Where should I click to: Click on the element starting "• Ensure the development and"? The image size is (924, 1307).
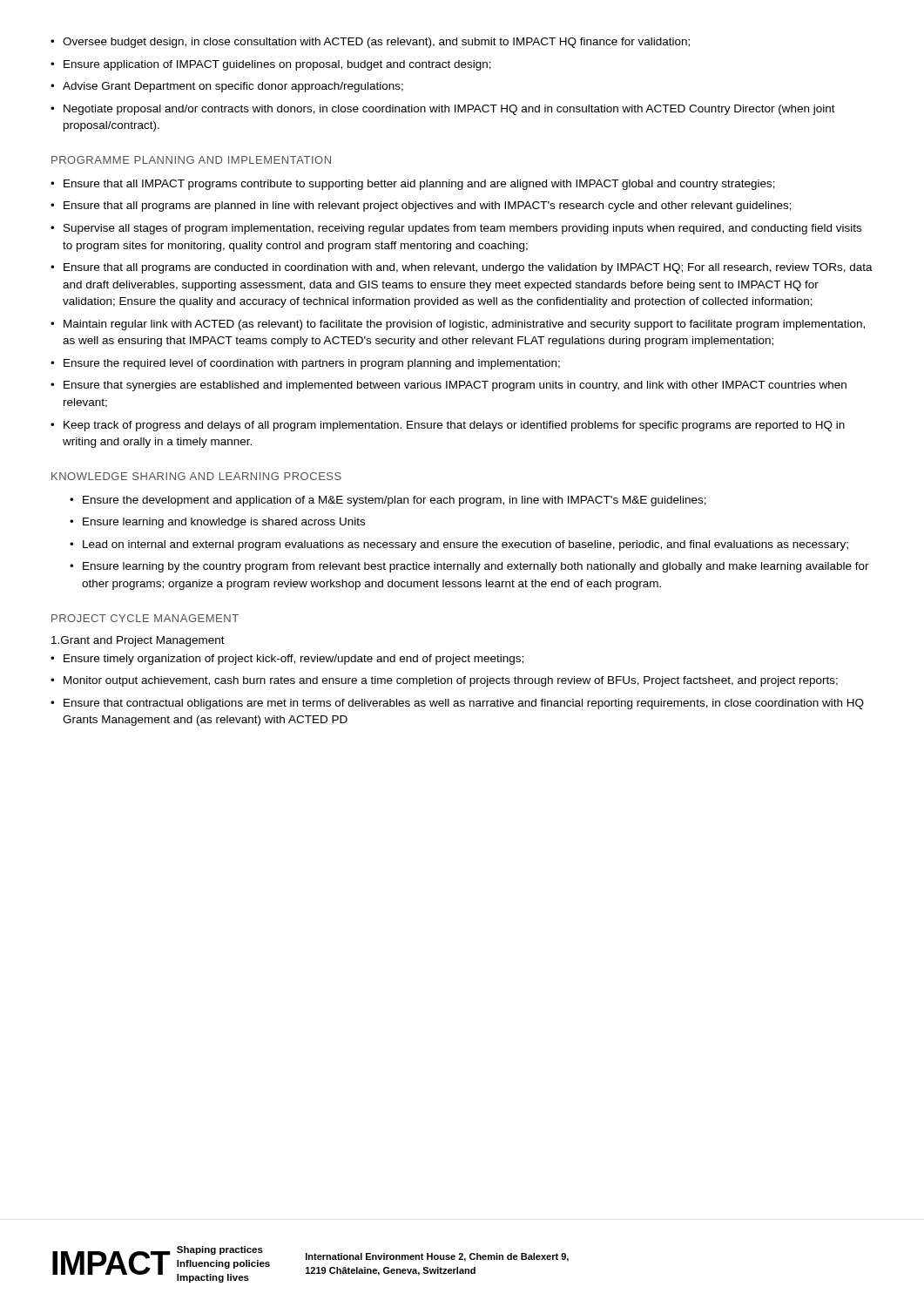(x=472, y=500)
